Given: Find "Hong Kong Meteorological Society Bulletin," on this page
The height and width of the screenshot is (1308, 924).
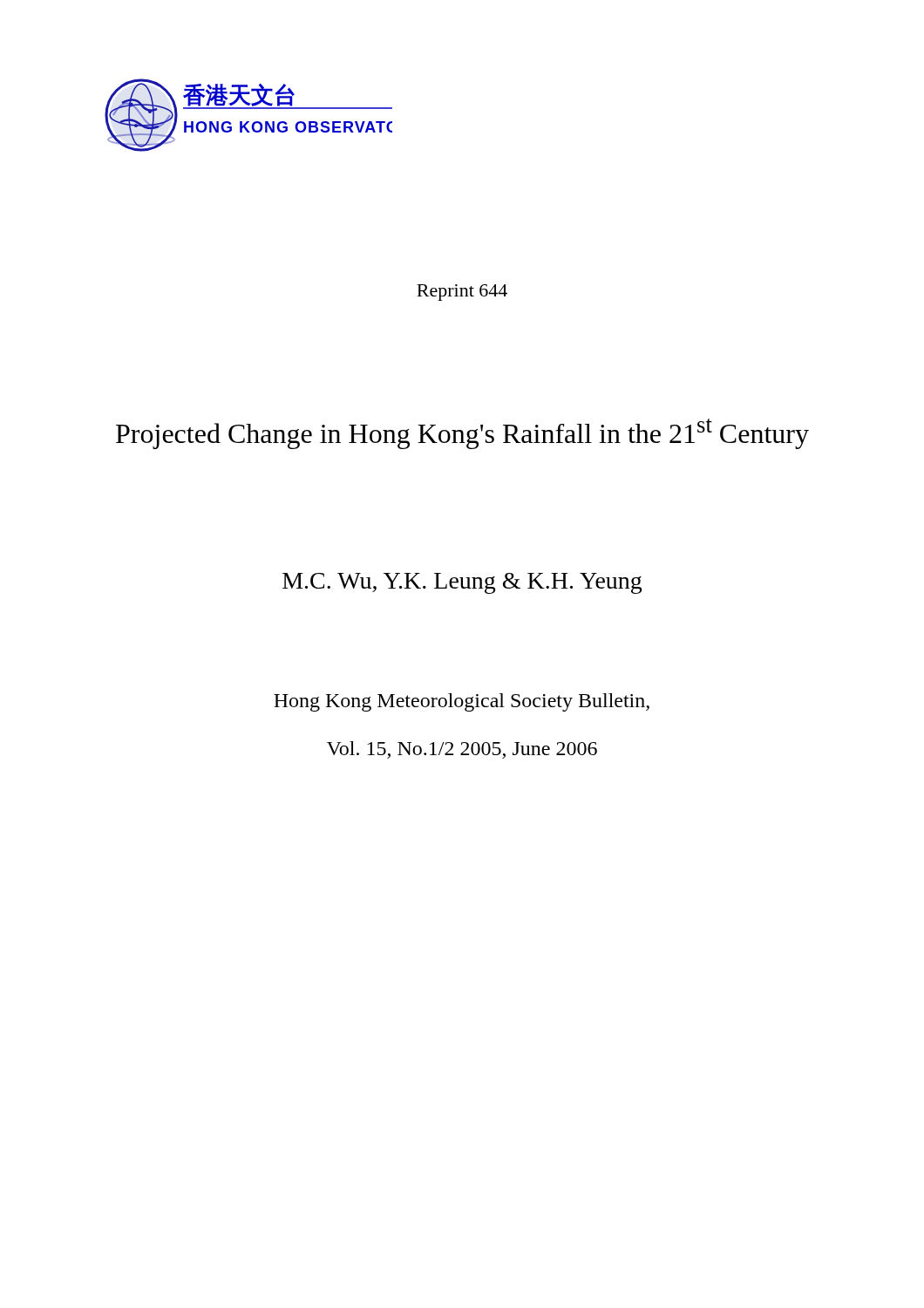Looking at the screenshot, I should [x=462, y=700].
